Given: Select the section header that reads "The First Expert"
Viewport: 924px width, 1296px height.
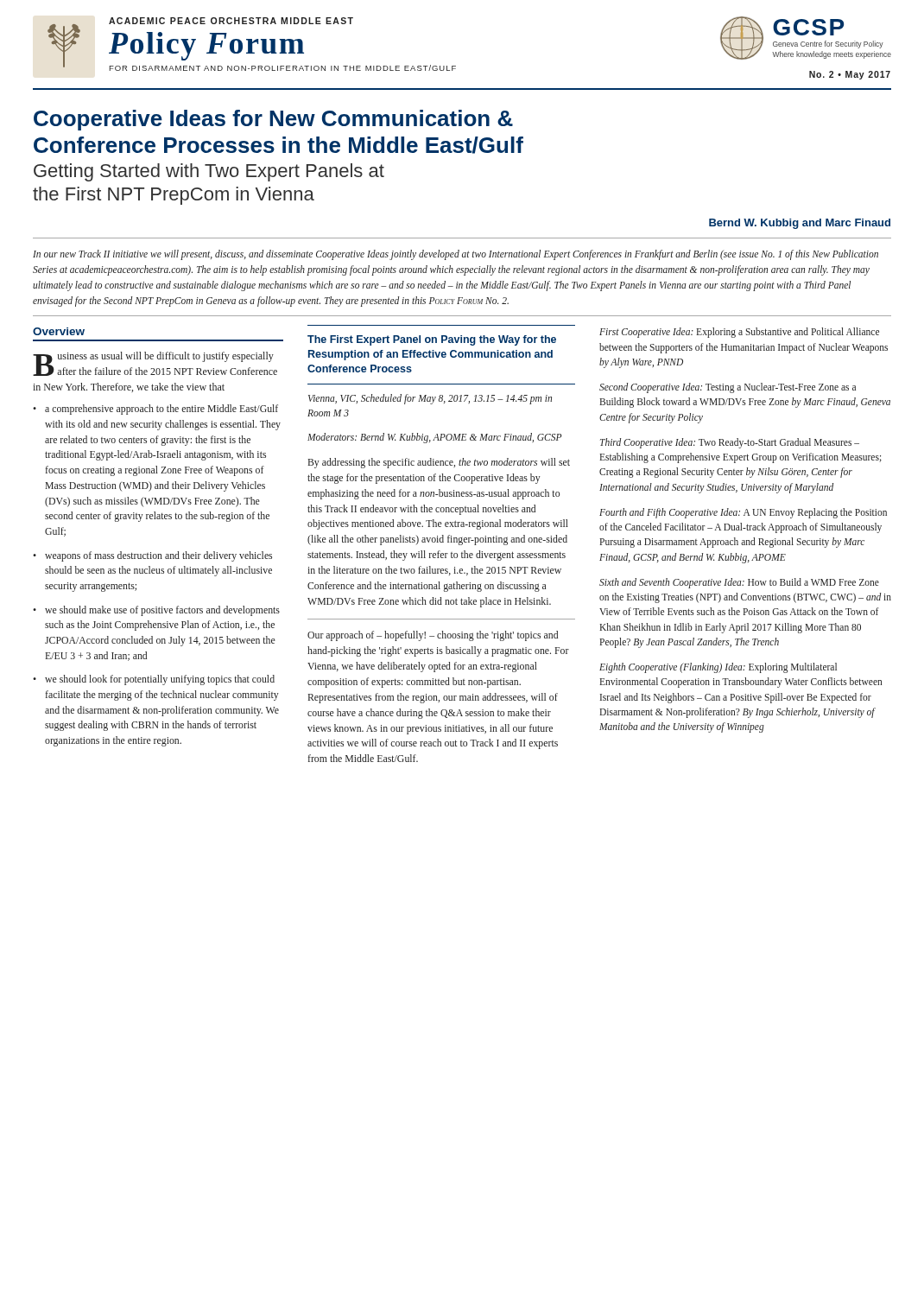Looking at the screenshot, I should click(441, 355).
